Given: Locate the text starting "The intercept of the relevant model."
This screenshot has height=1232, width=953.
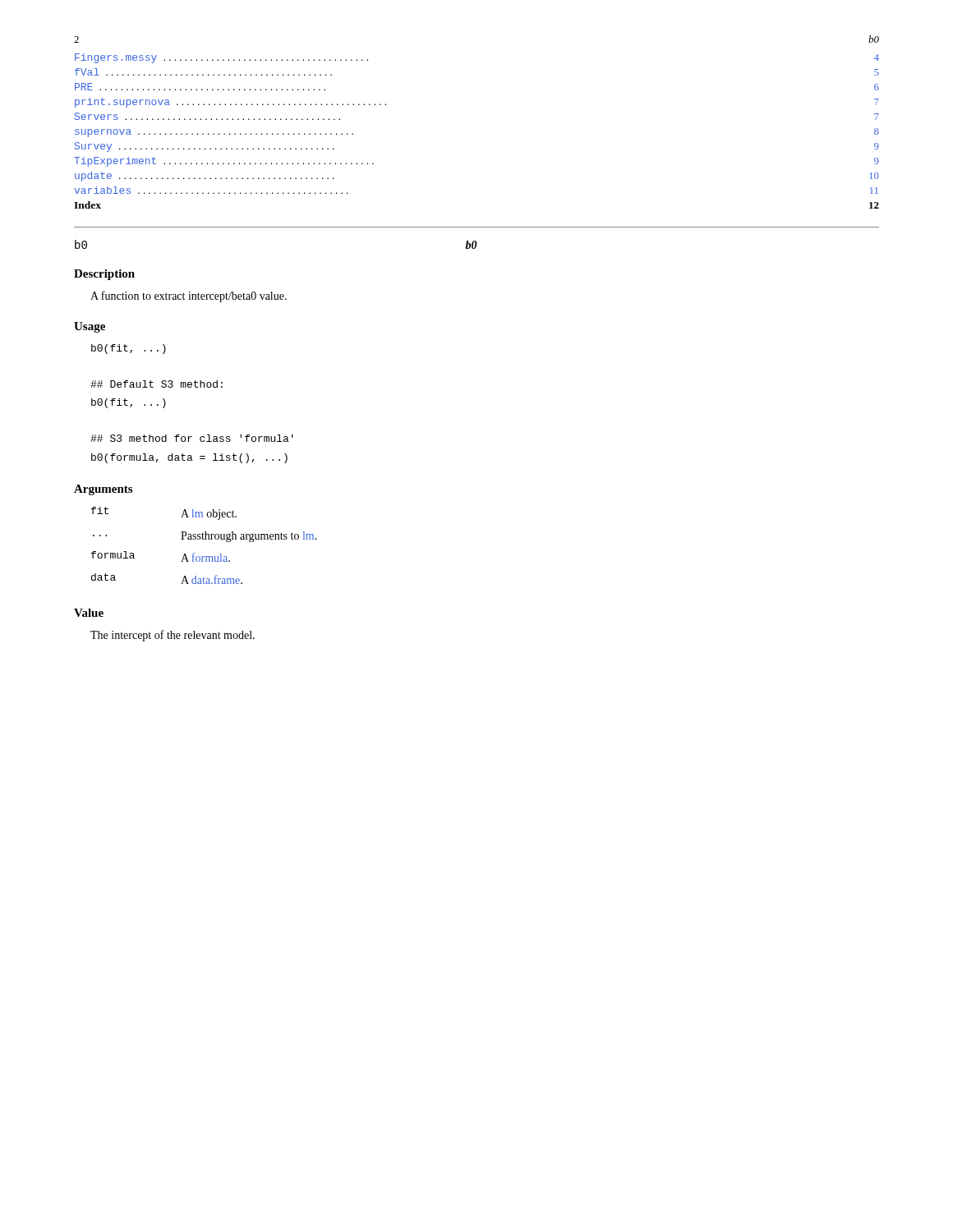Looking at the screenshot, I should point(173,635).
